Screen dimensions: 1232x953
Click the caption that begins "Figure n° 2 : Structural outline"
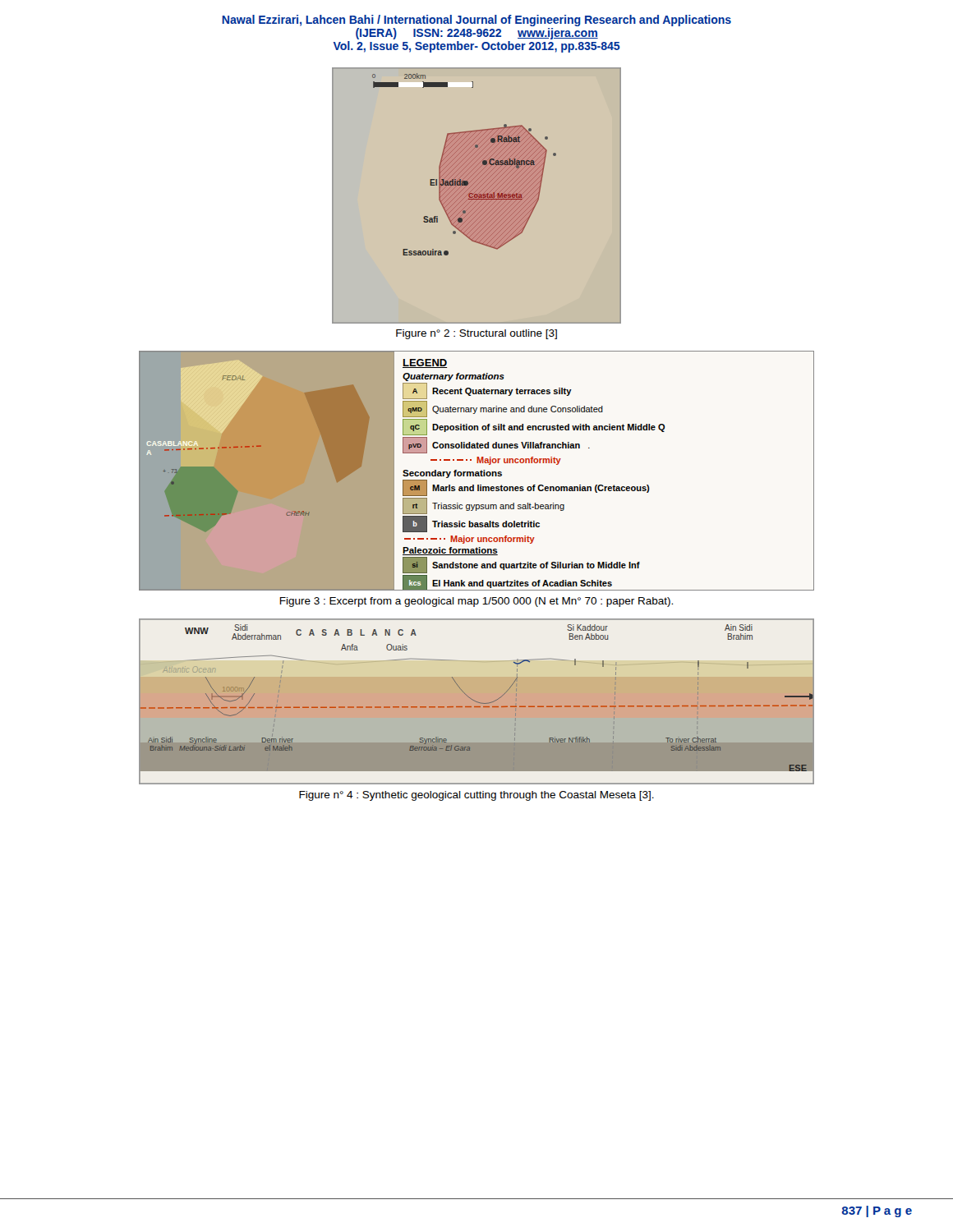click(x=476, y=333)
